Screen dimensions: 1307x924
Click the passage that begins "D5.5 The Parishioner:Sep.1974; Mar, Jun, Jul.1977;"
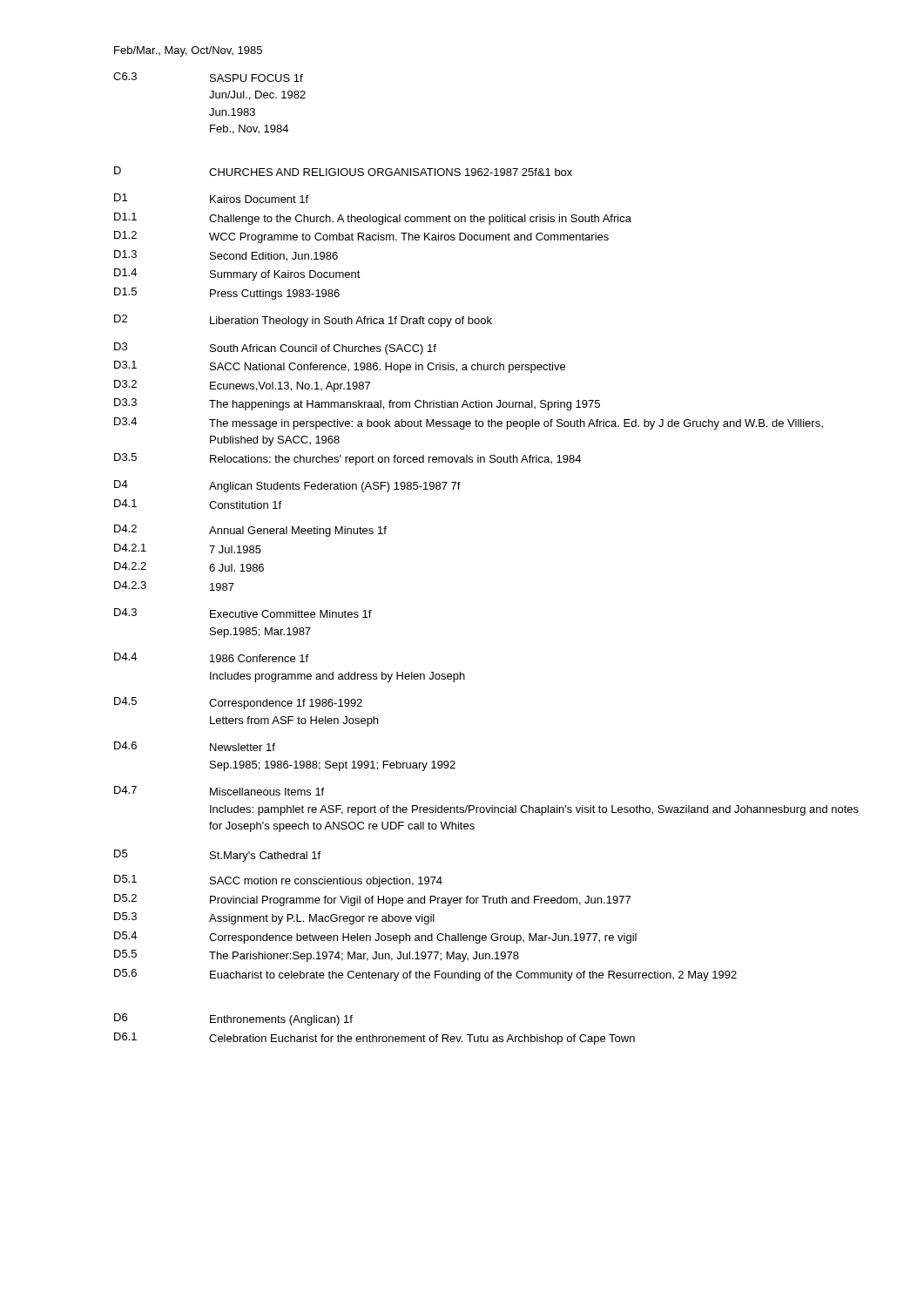pyautogui.click(x=492, y=956)
